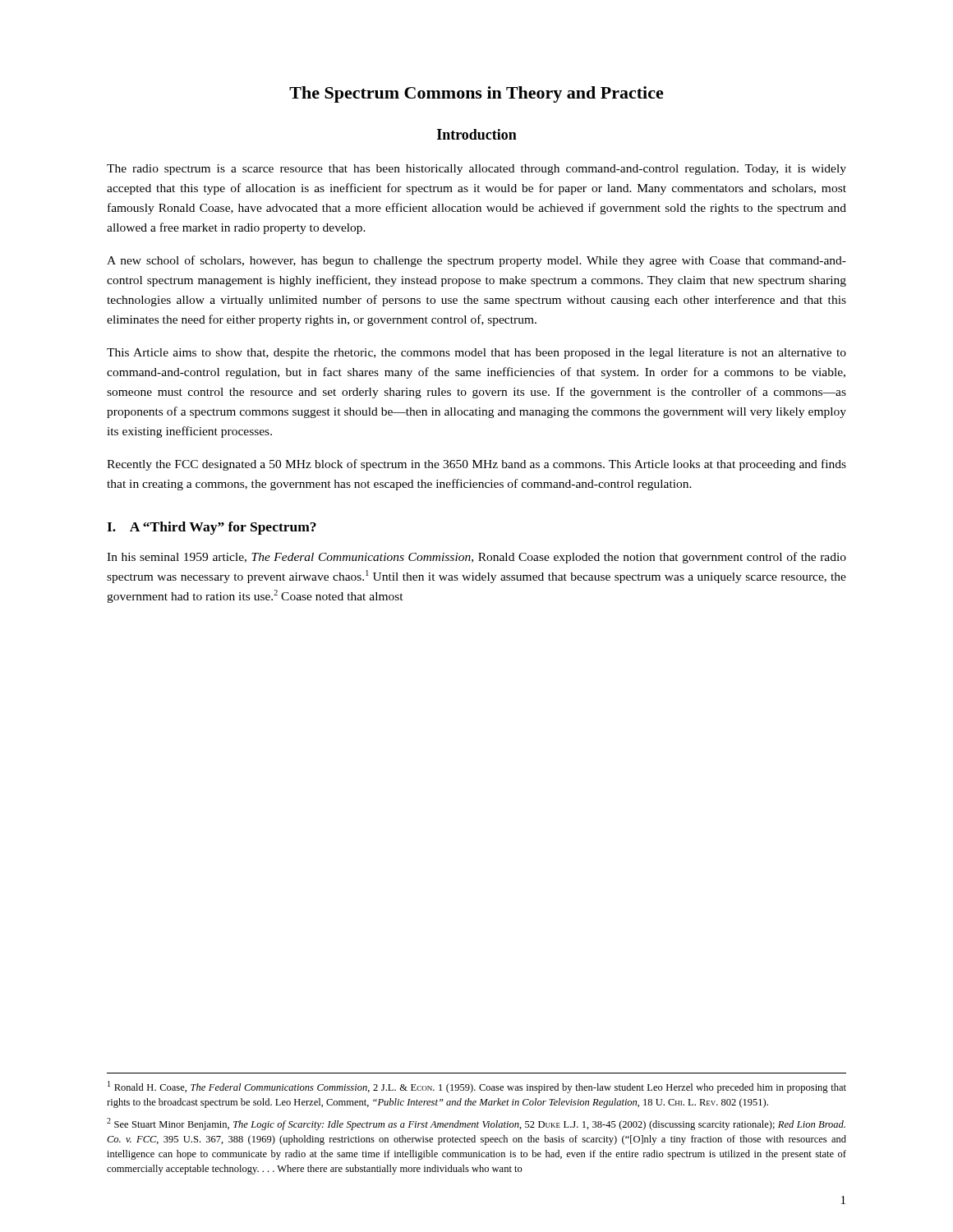Screen dimensions: 1232x953
Task: Navigate to the block starting "1 Ronald H."
Action: (x=476, y=1094)
